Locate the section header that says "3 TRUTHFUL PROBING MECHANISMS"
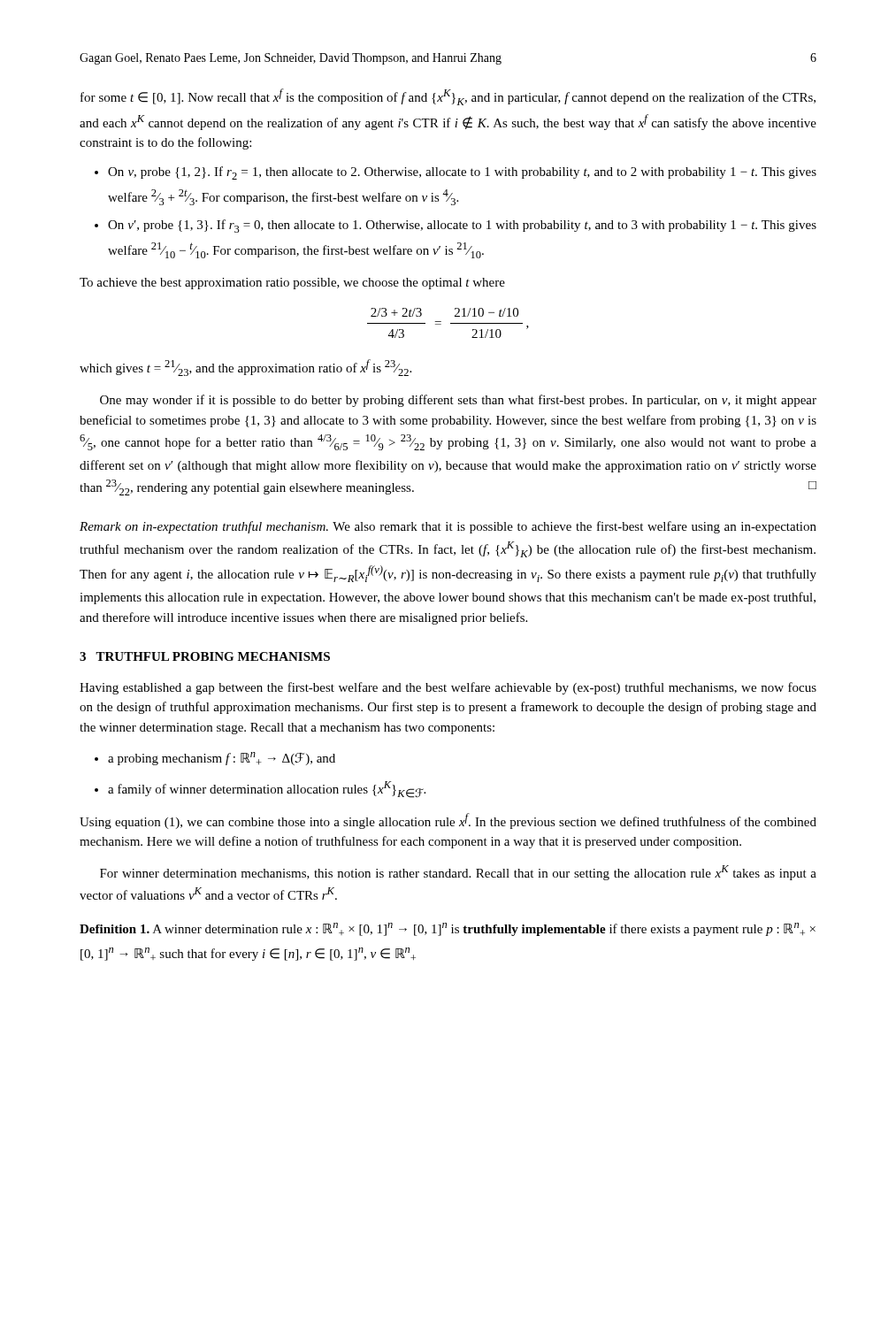The image size is (896, 1327). [x=205, y=656]
